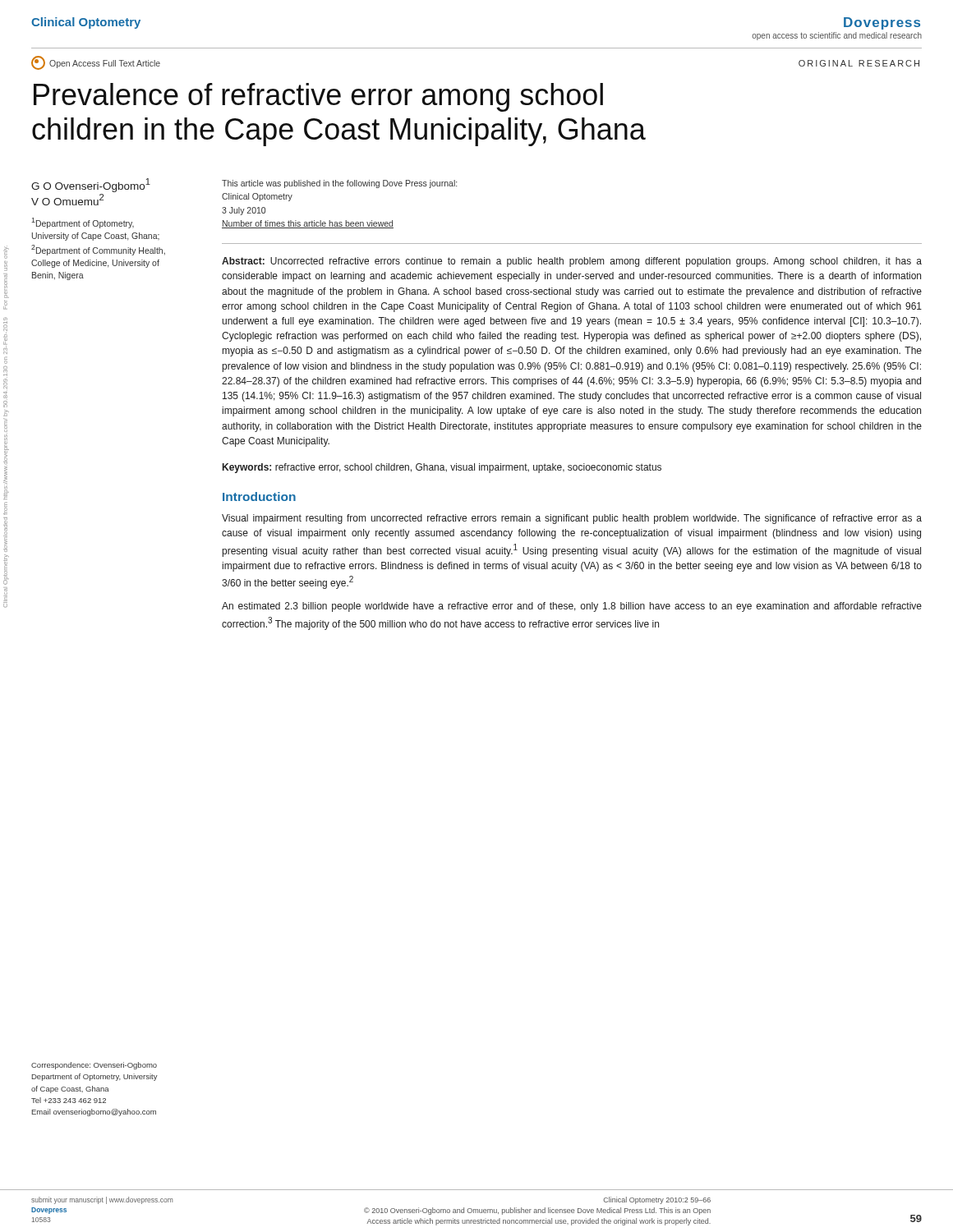
Task: Point to the block beginning "Correspondence: Ovenseri-Ogbomo Department of Optometry, University"
Action: [94, 1088]
